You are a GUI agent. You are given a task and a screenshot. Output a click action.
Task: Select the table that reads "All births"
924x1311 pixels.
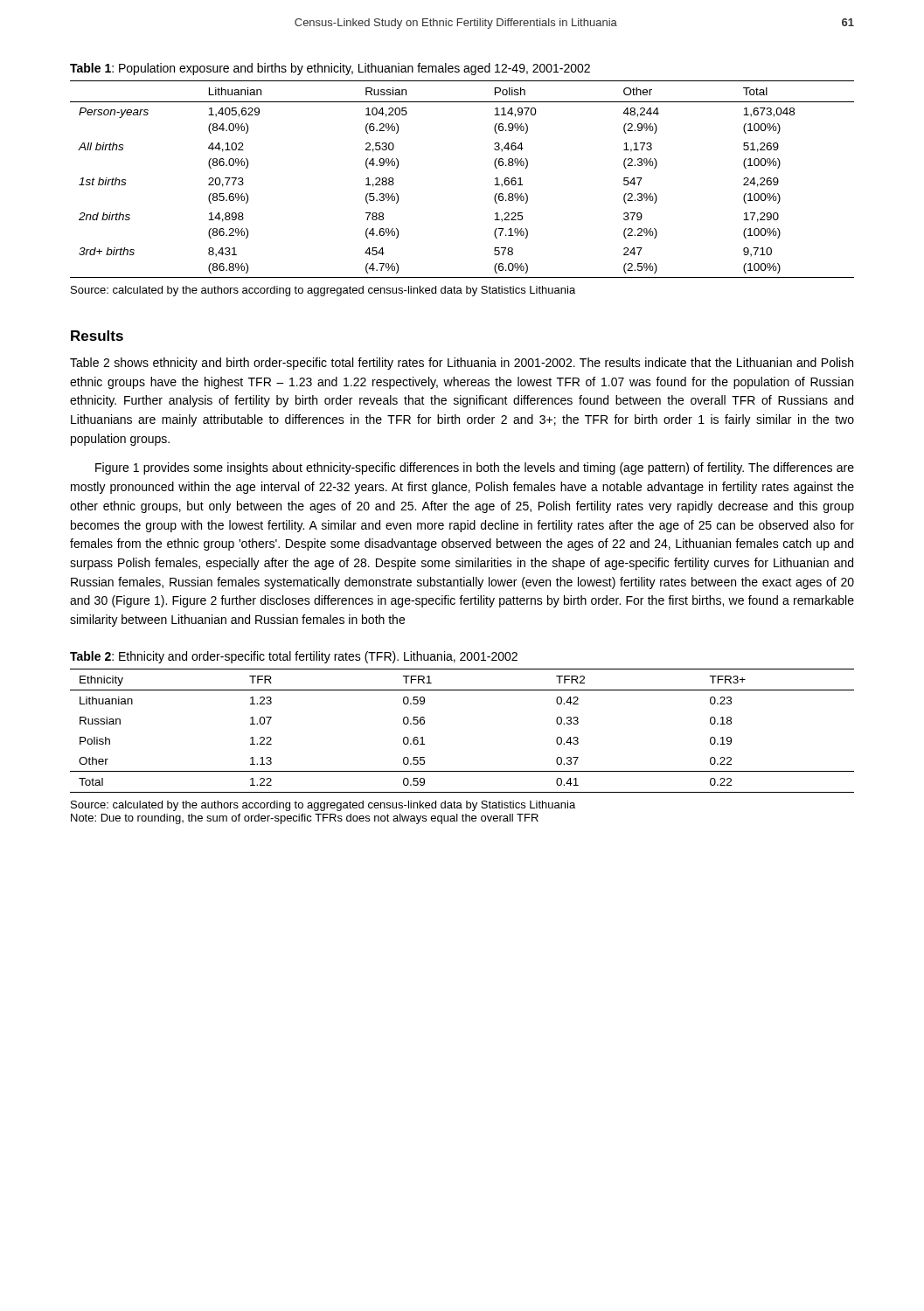click(x=462, y=179)
